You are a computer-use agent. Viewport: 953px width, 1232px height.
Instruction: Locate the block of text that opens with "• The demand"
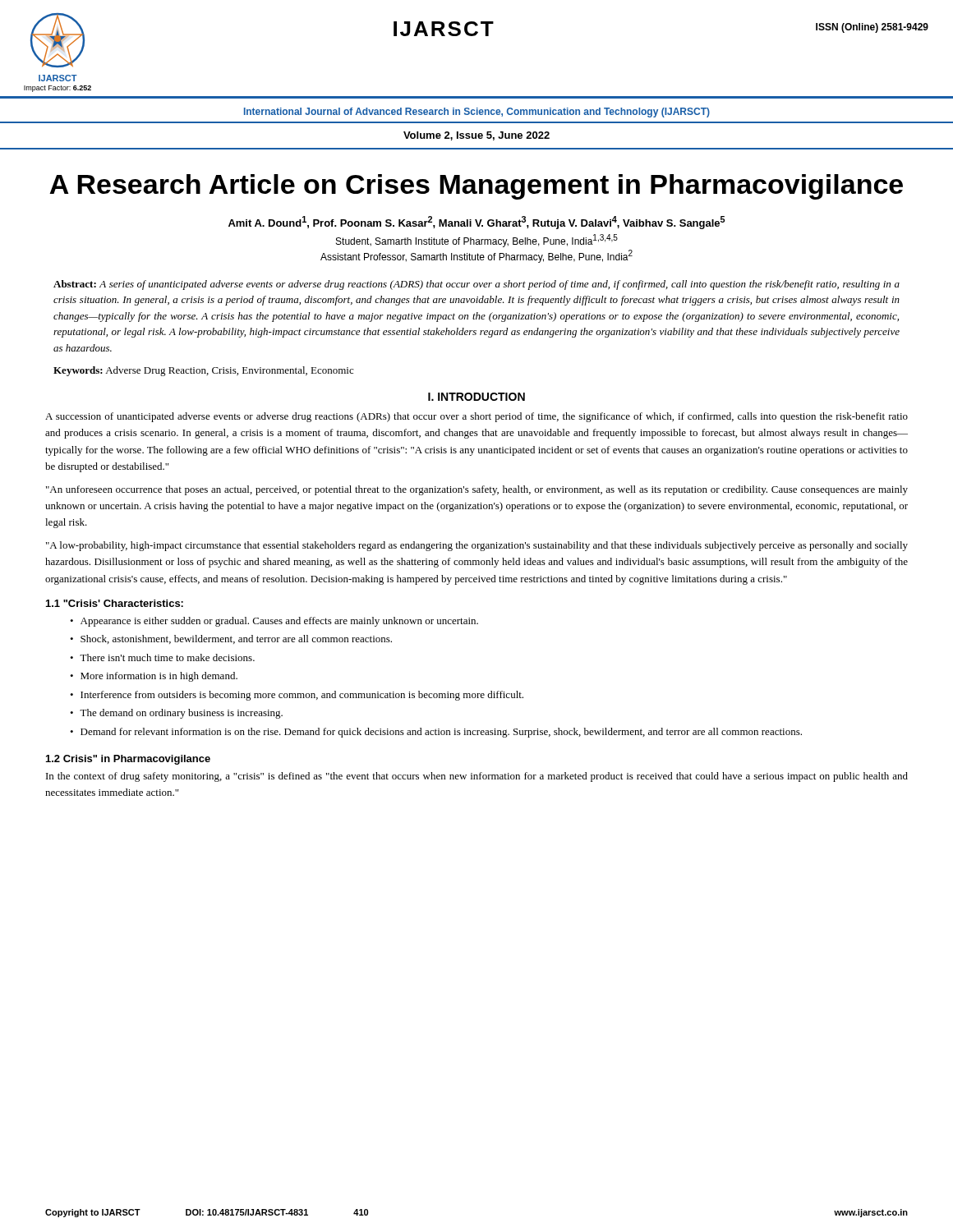(177, 713)
